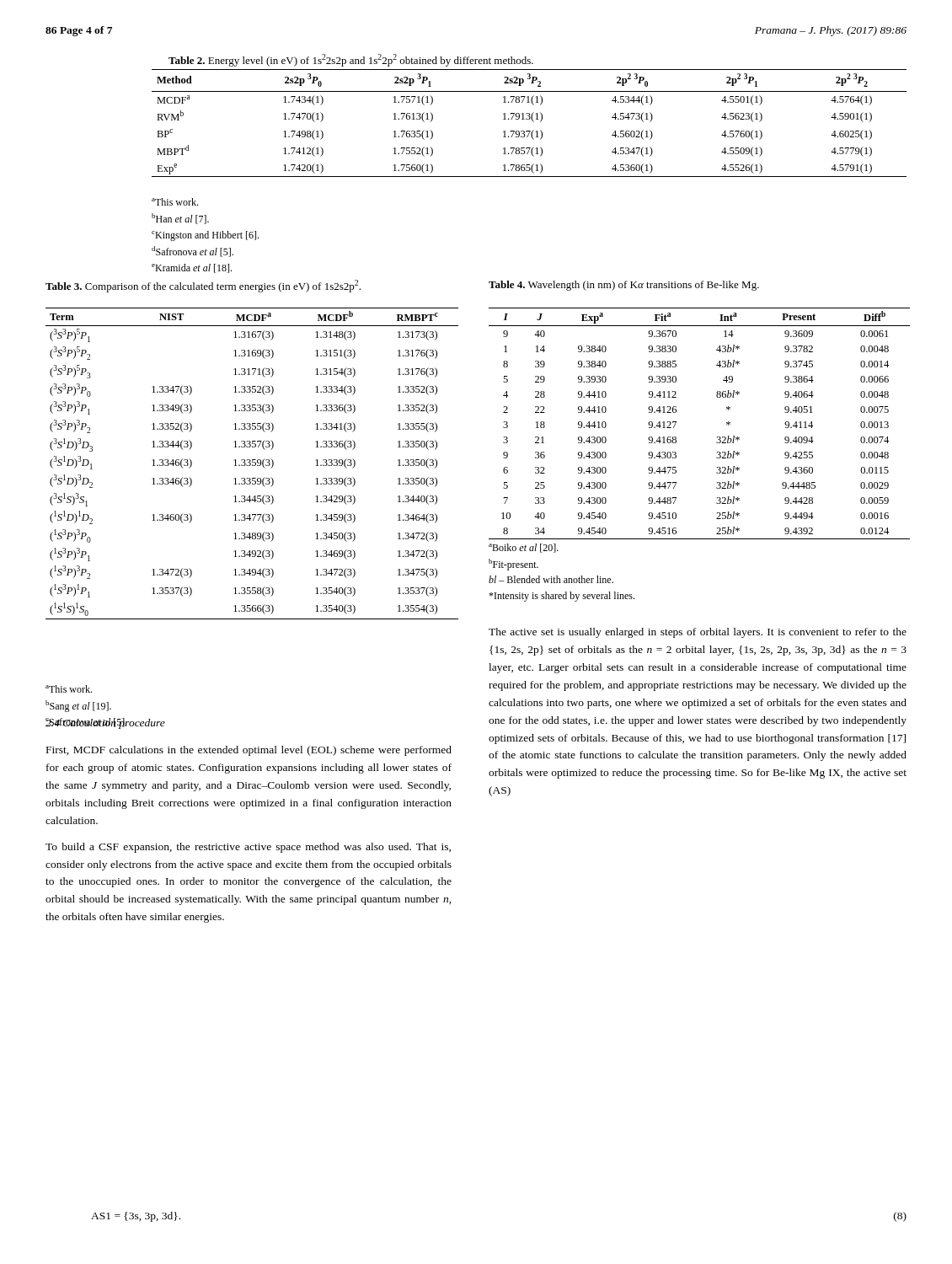Click on the footnote with the text "aBoiko et al [20]. bFit-present. bl"
The image size is (952, 1264).
tap(562, 571)
